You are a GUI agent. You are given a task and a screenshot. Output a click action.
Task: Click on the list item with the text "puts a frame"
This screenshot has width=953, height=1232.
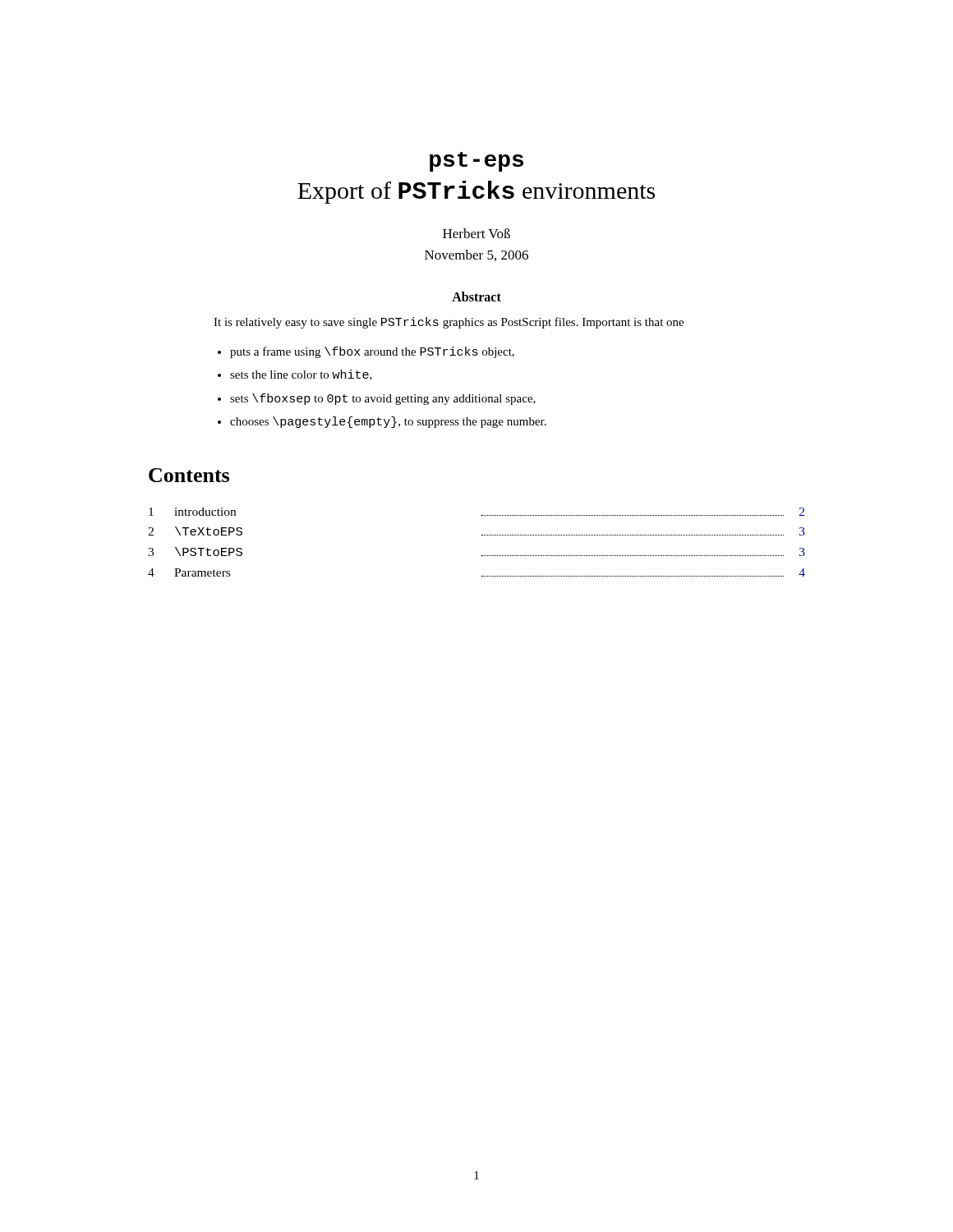tap(372, 352)
